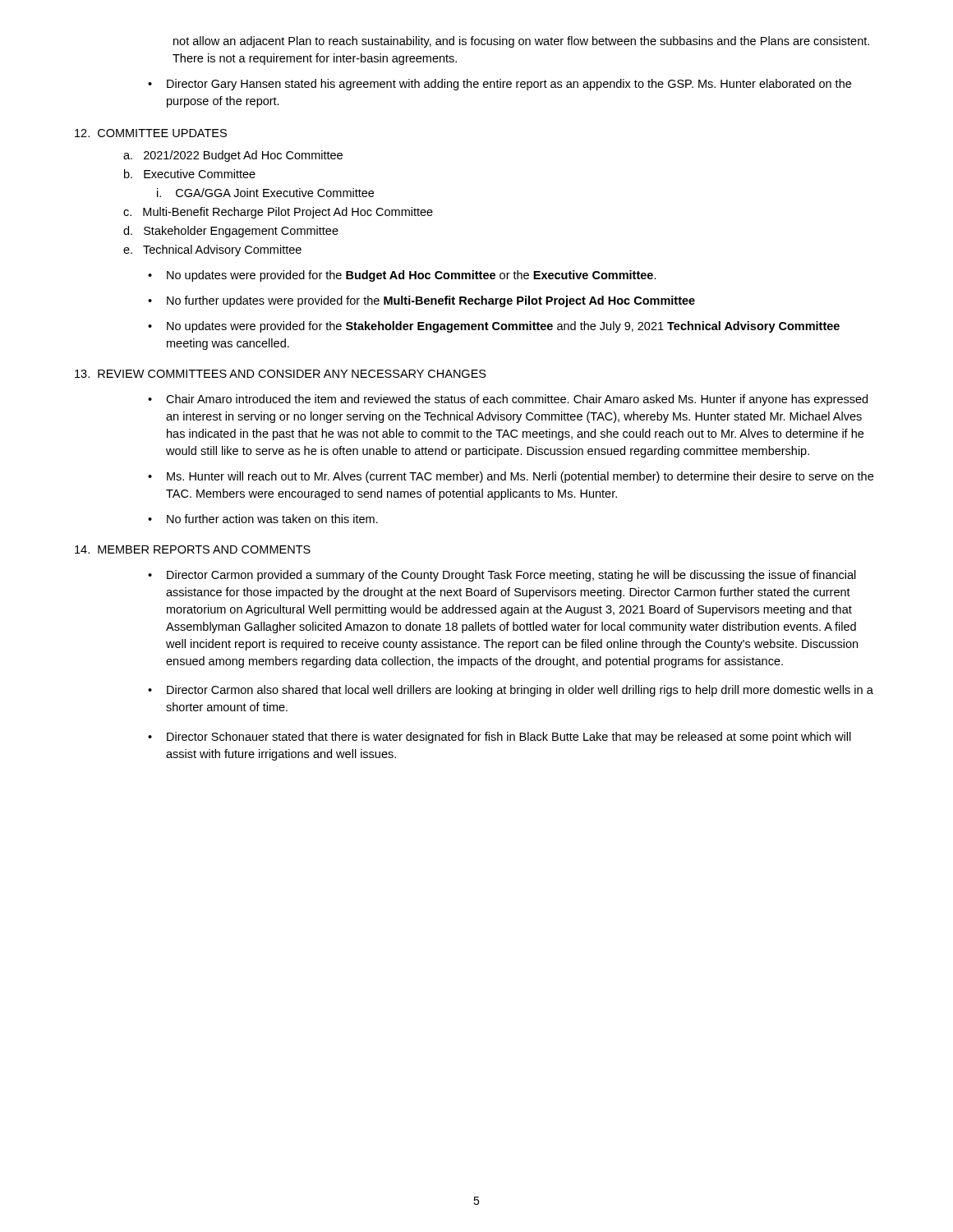
Task: Click on the list item containing "Director Gary Hansen stated his agreement with"
Action: [x=509, y=92]
